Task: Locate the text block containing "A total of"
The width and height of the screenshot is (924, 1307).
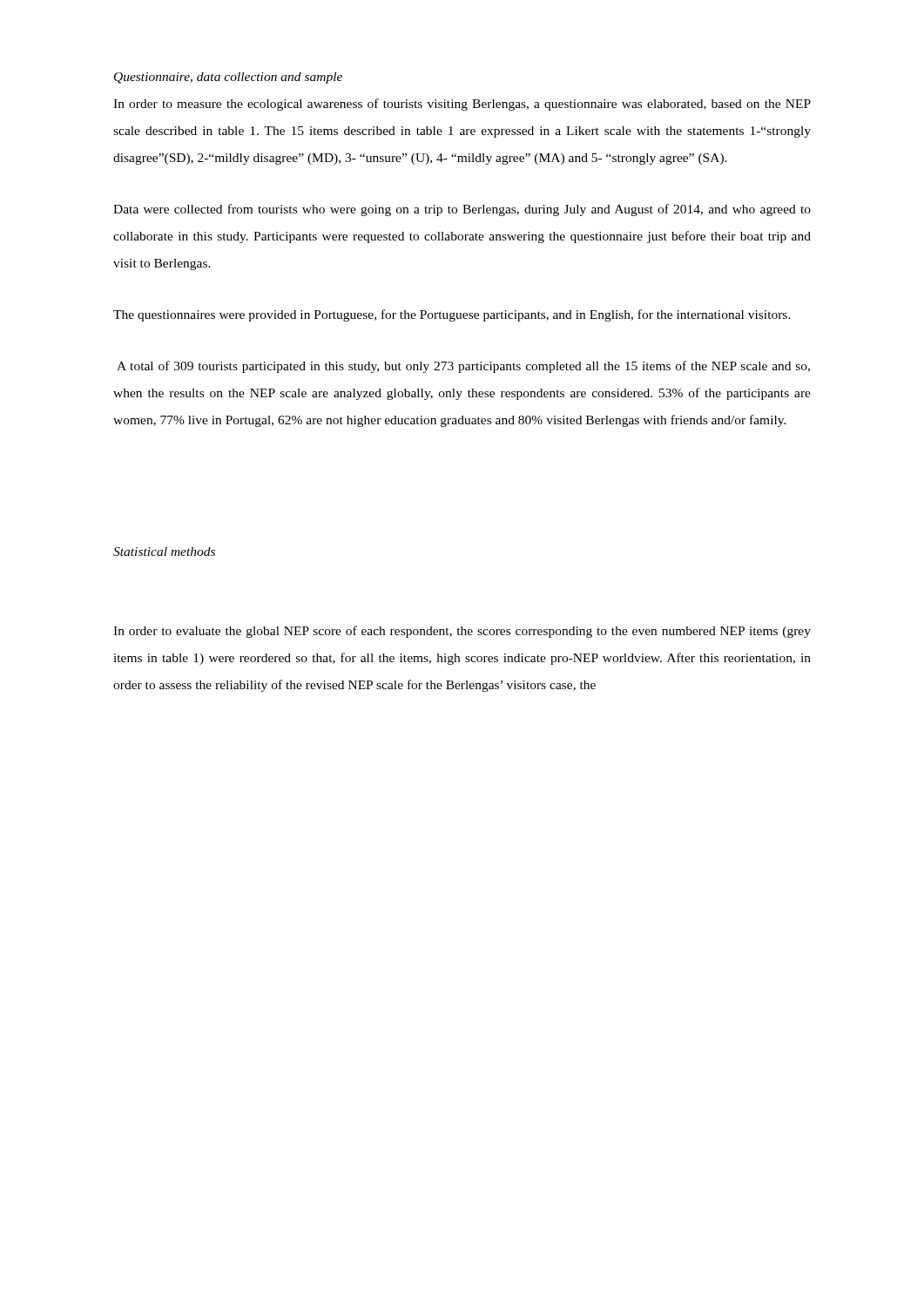Action: point(462,392)
